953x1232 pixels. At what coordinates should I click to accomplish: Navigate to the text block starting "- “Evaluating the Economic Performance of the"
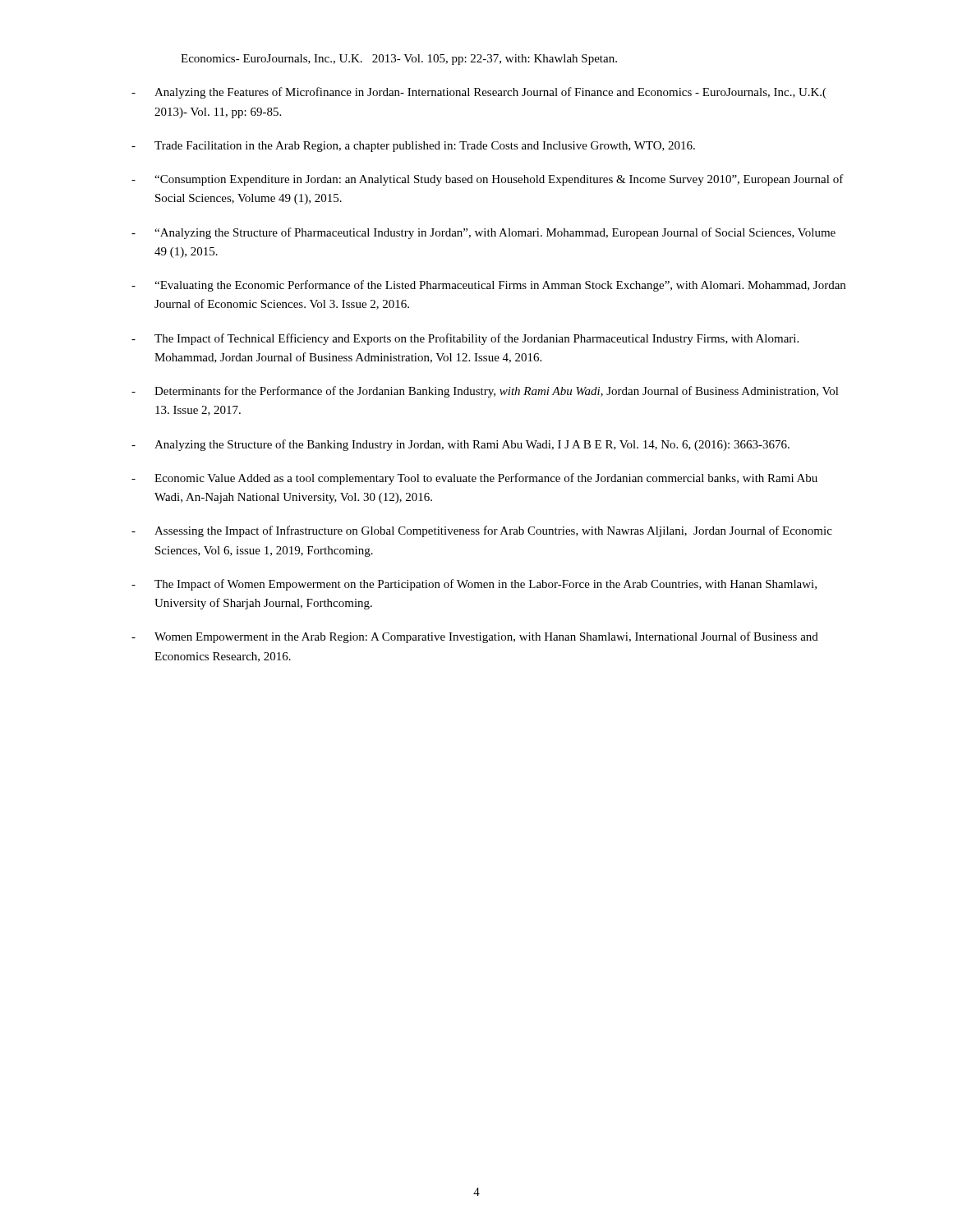coord(489,295)
